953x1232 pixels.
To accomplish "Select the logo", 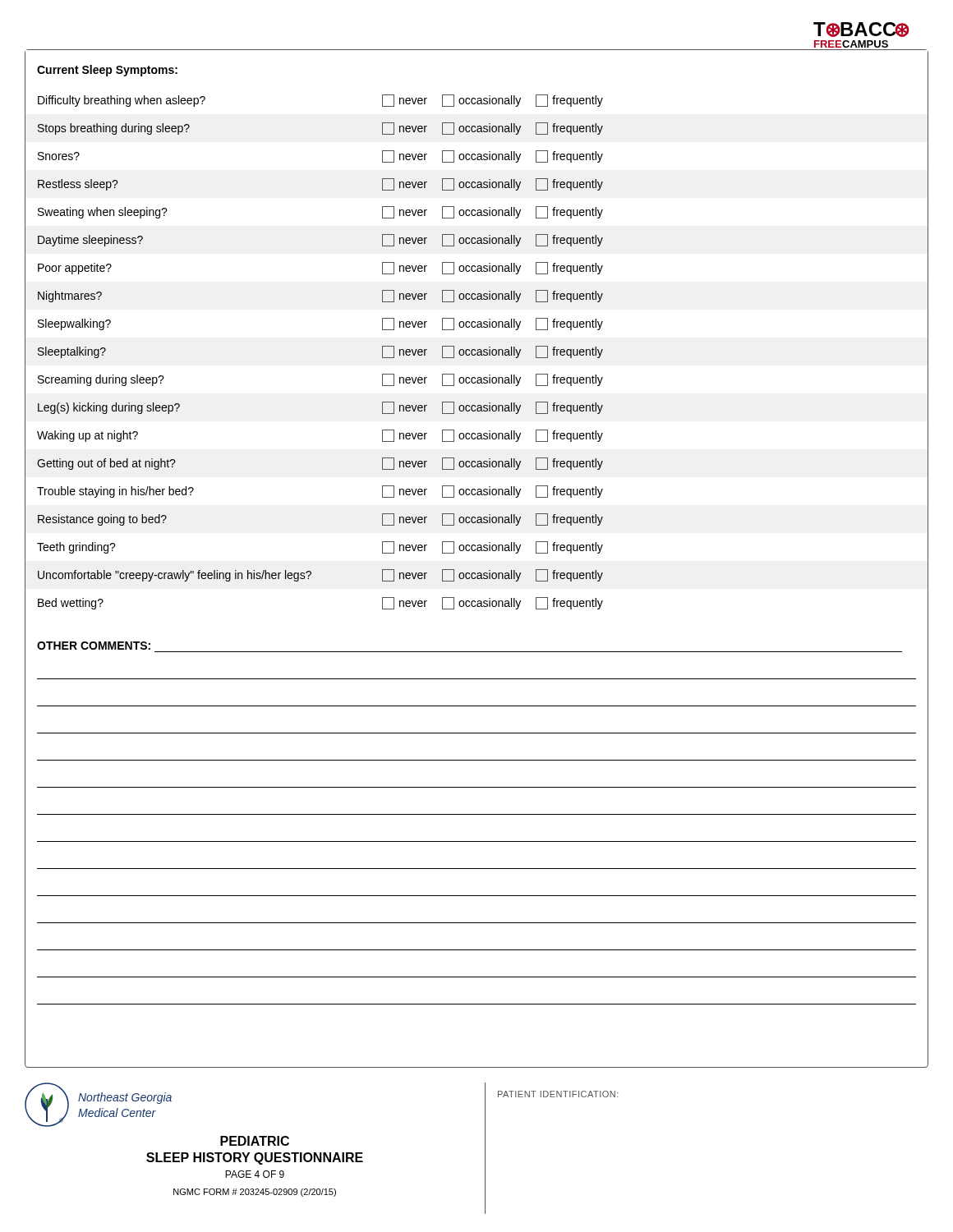I will [x=871, y=33].
